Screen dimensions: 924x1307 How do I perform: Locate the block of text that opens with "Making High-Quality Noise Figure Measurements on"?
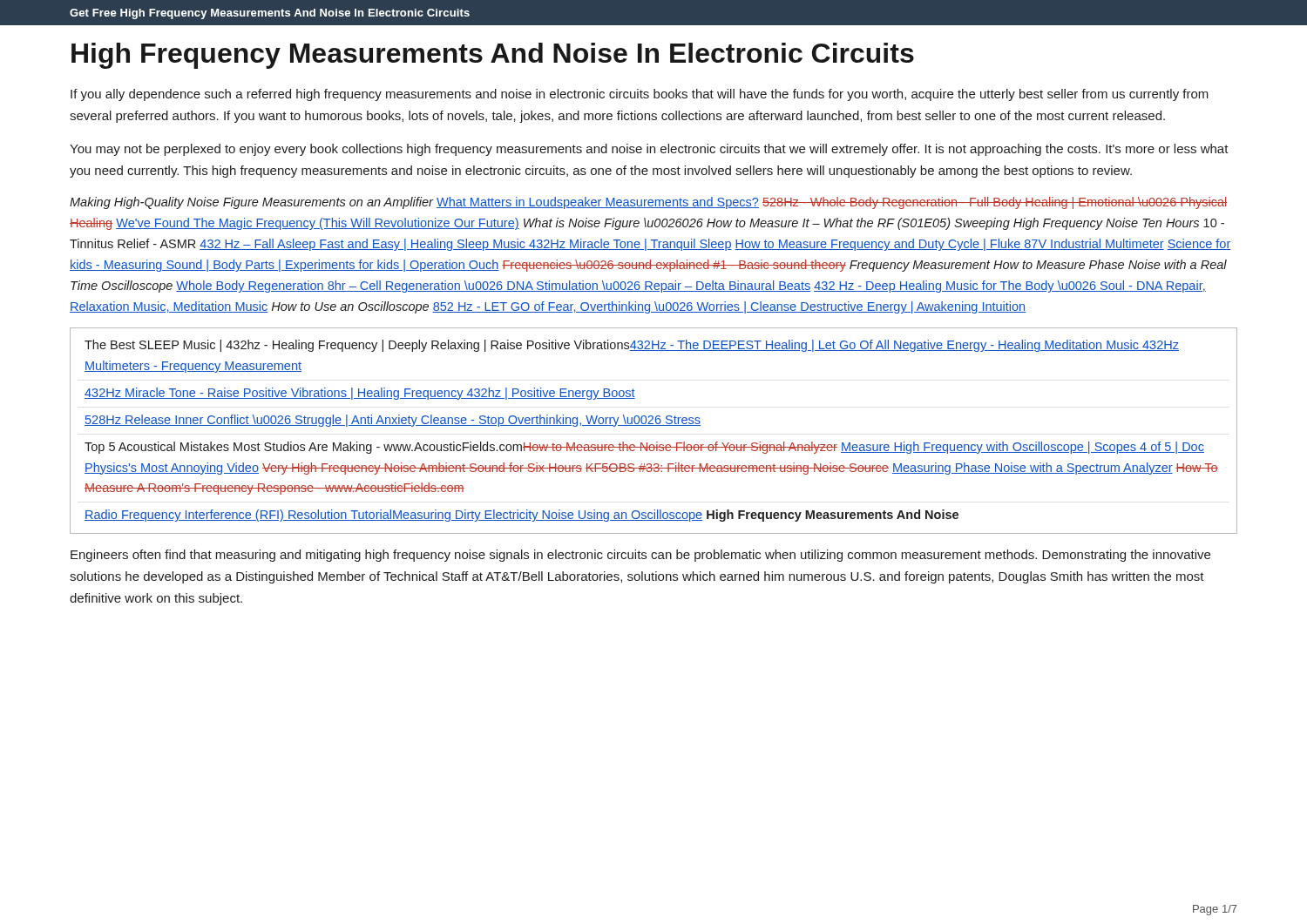[x=650, y=254]
